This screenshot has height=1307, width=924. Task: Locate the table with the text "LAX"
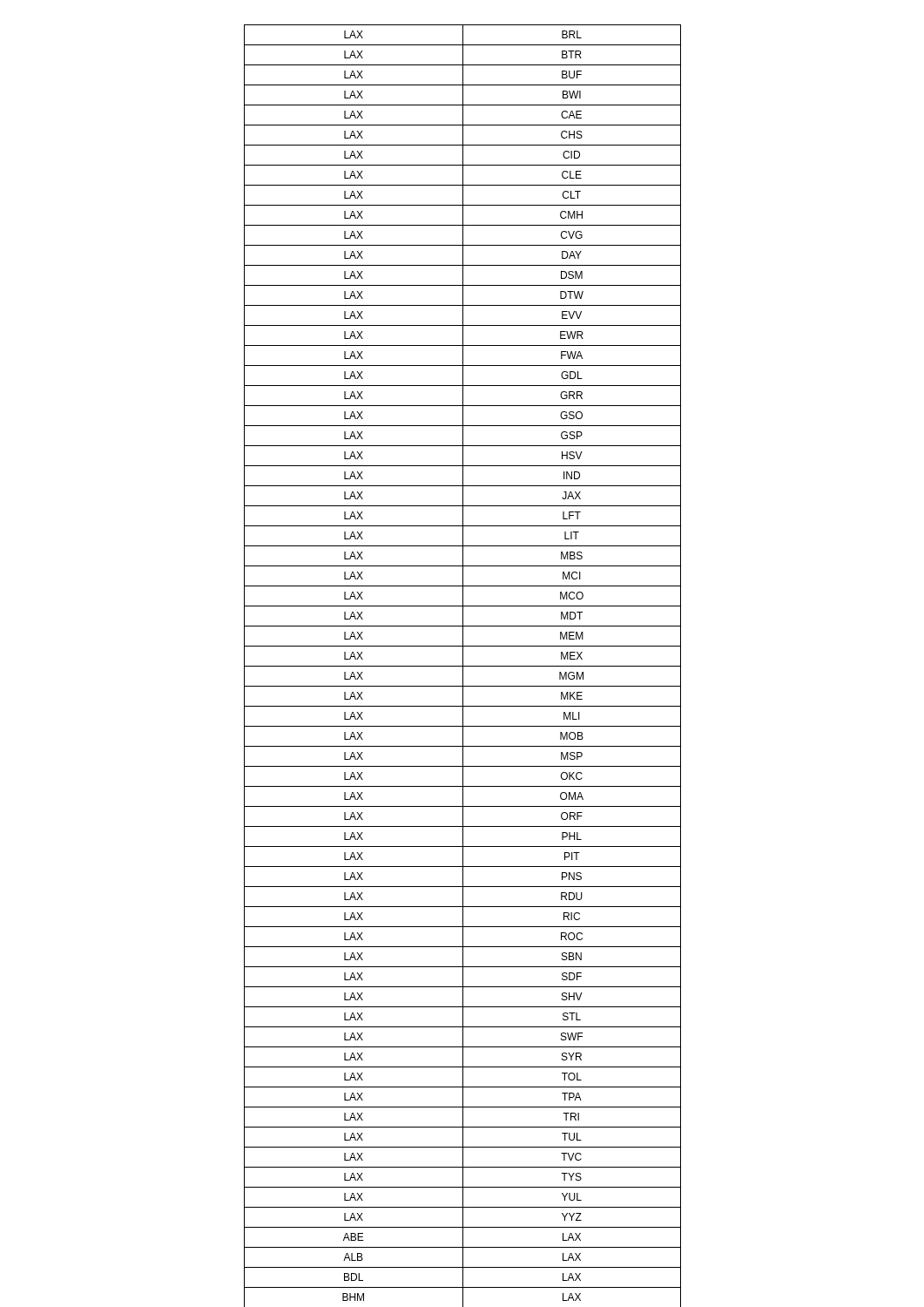click(x=462, y=666)
